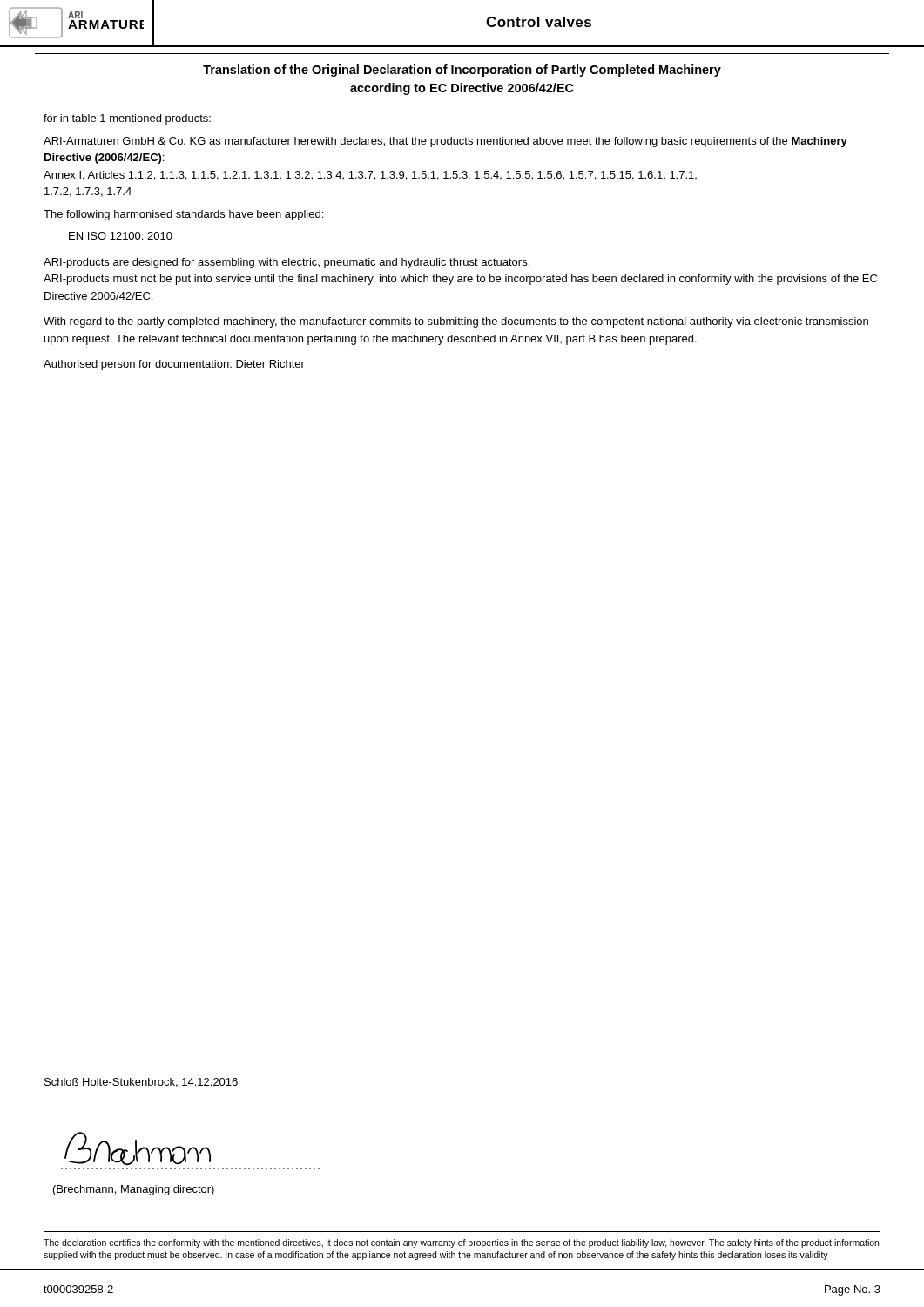The width and height of the screenshot is (924, 1307).
Task: Select the region starting "Translation of the Original Declaration of"
Action: coord(462,79)
